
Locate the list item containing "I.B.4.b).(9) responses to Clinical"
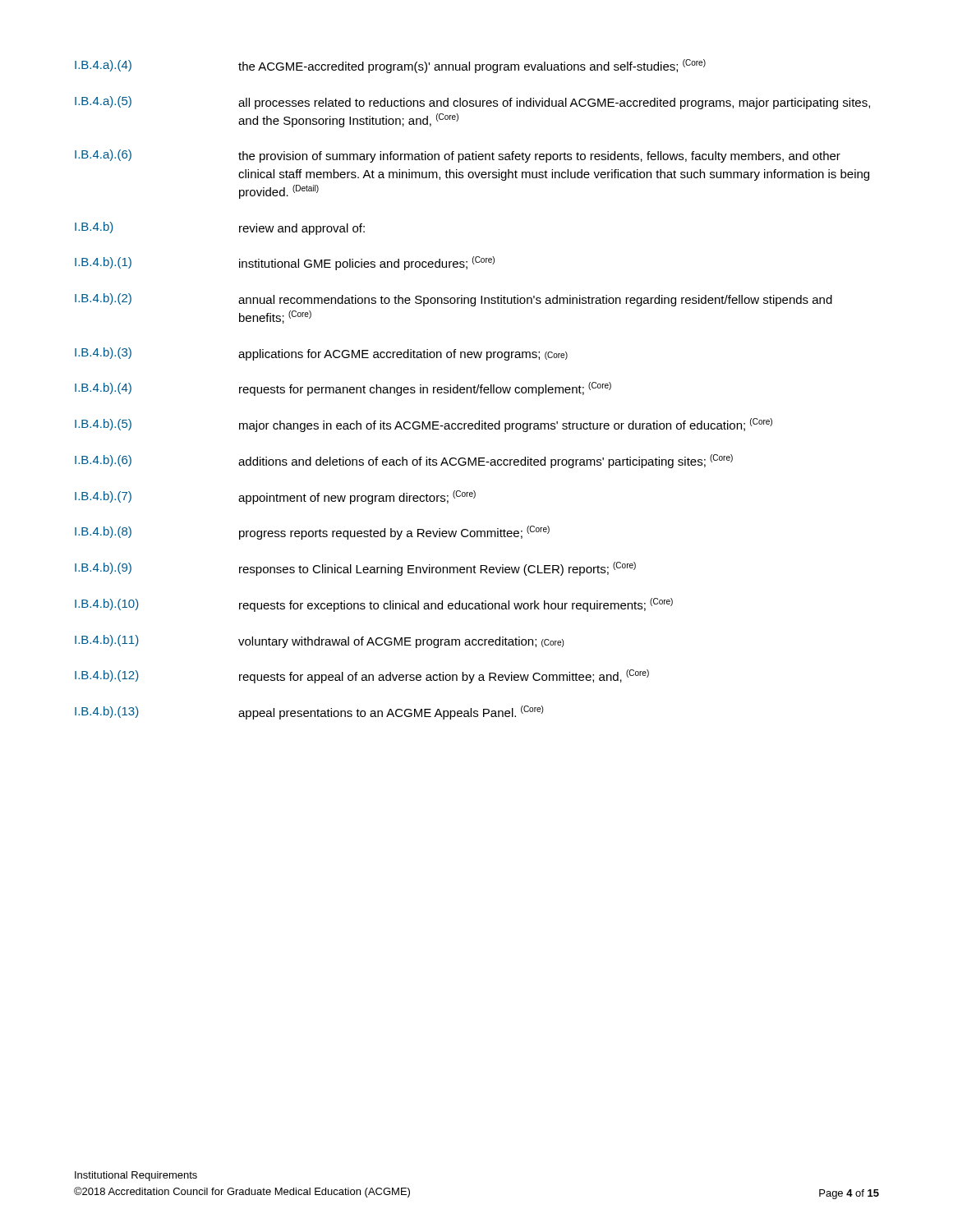(x=476, y=569)
